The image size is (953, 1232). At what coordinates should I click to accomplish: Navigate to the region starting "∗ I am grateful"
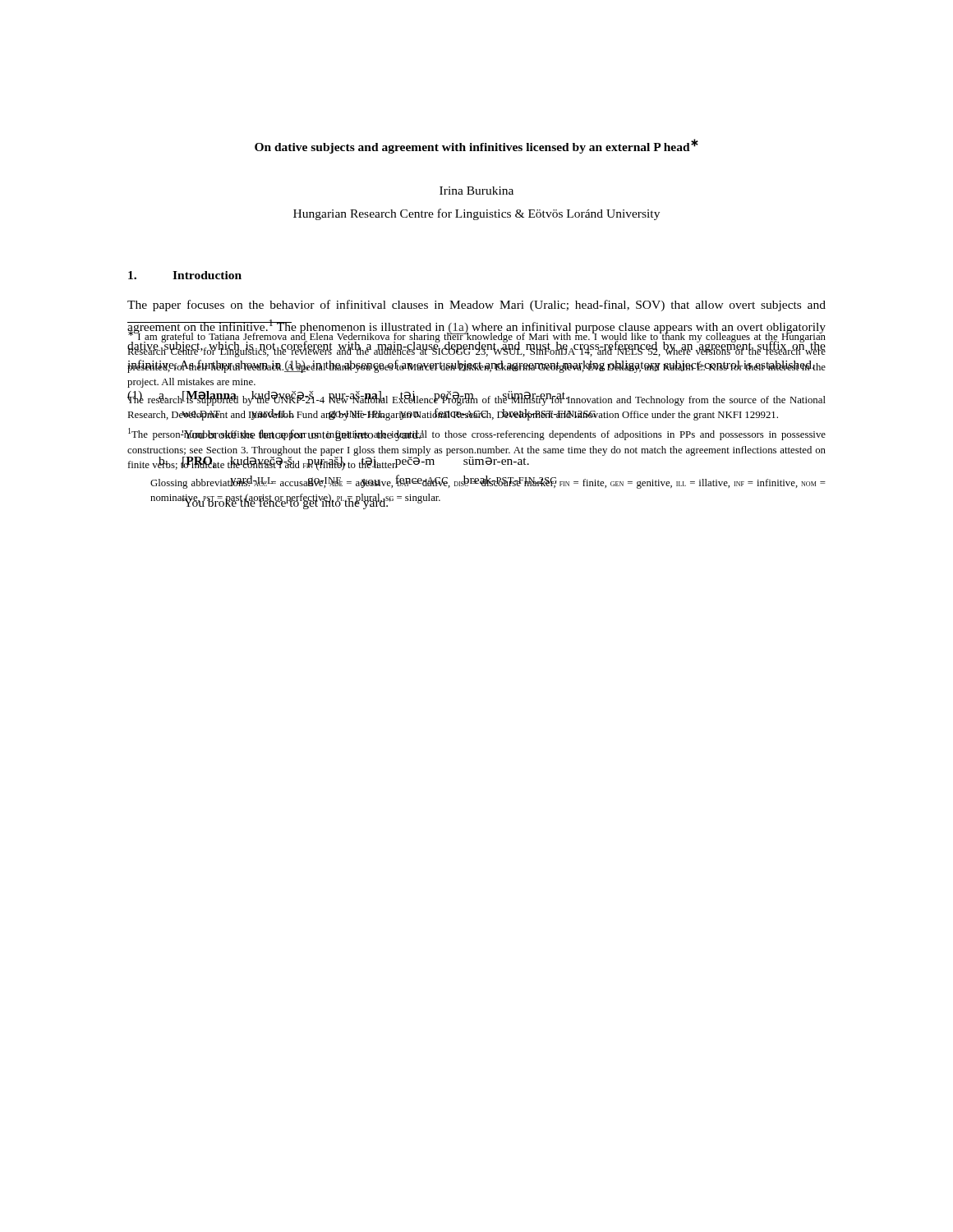coord(476,358)
